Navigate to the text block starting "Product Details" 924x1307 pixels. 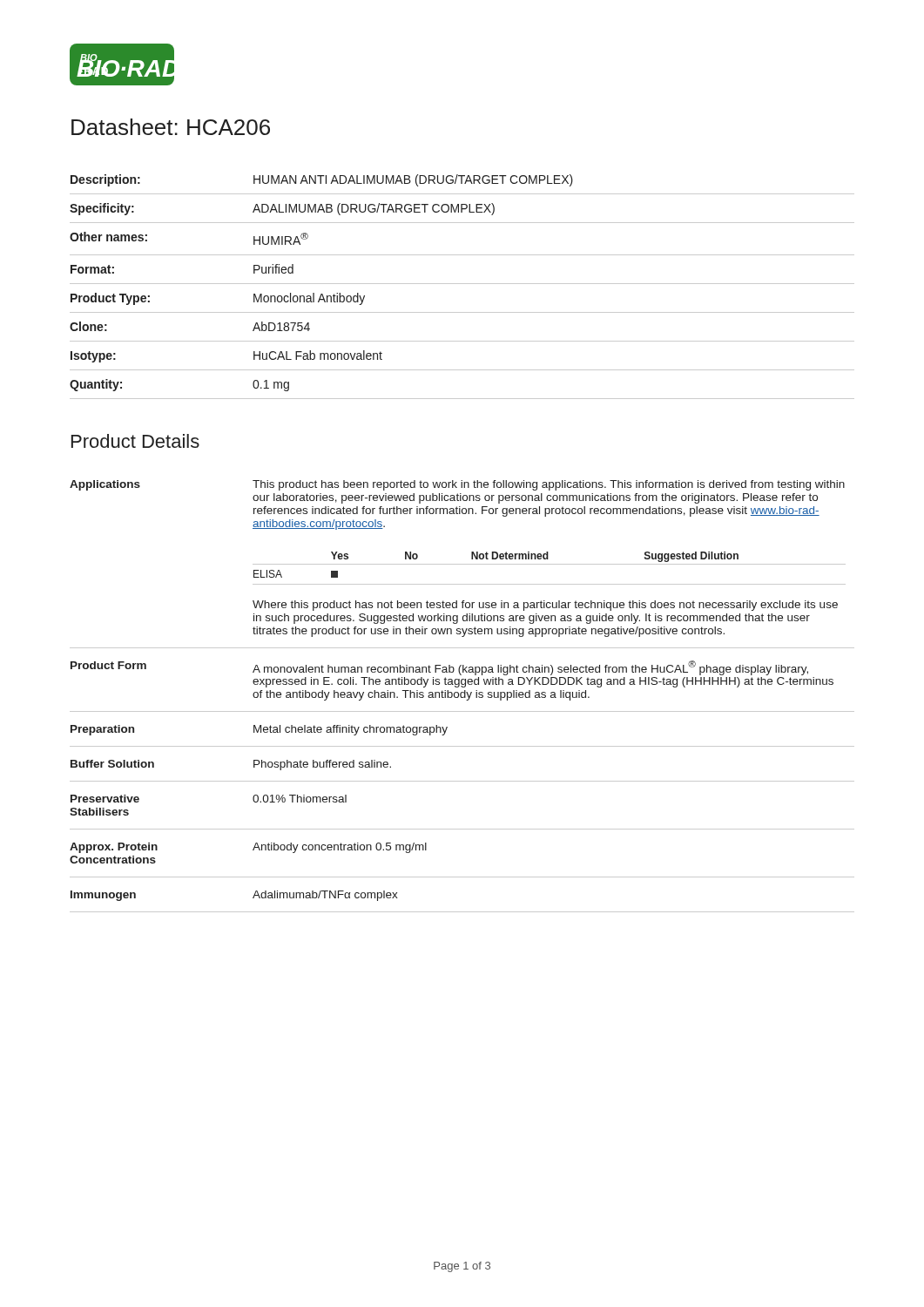tap(135, 441)
